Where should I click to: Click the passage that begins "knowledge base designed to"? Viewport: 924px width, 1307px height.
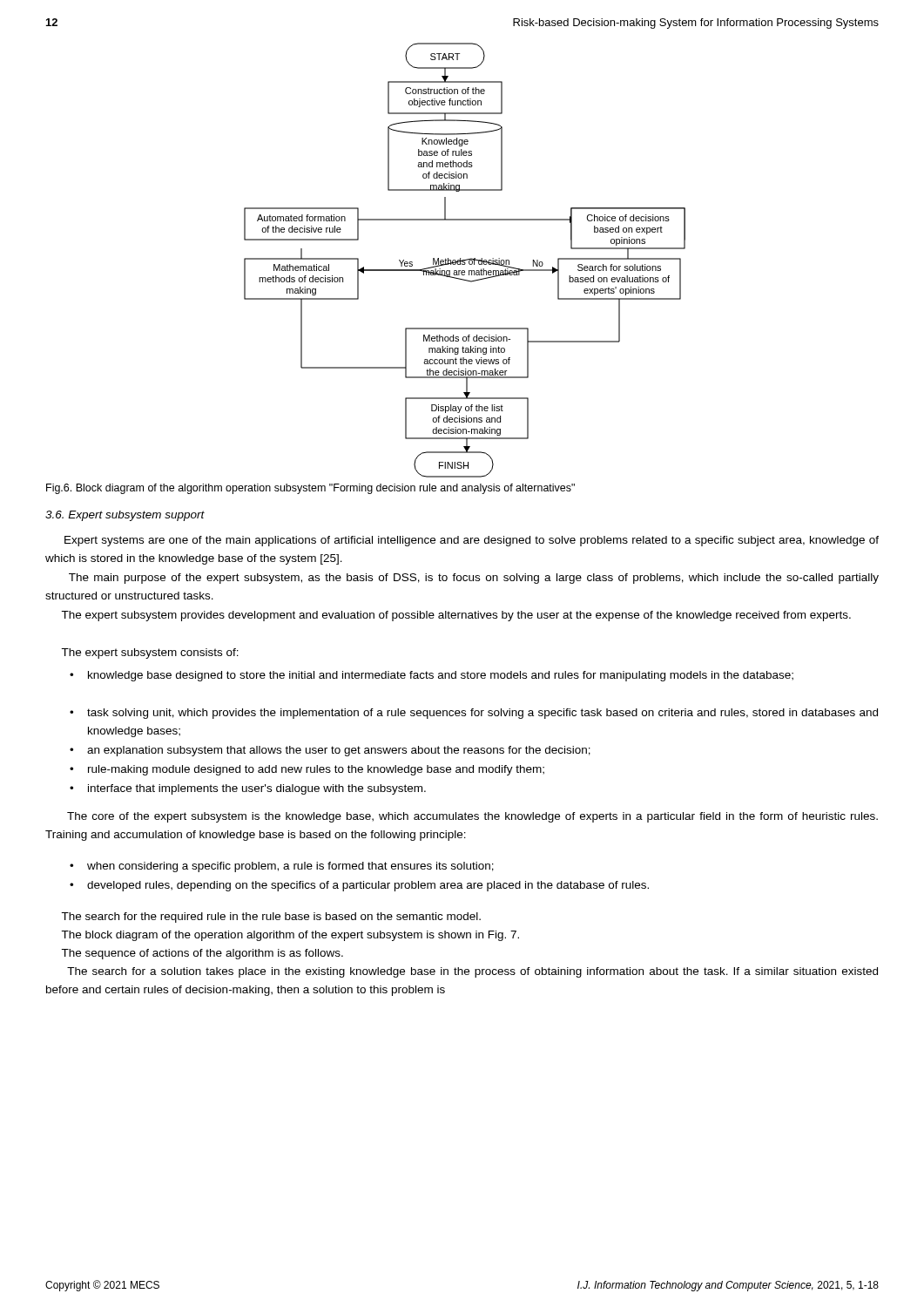[441, 675]
